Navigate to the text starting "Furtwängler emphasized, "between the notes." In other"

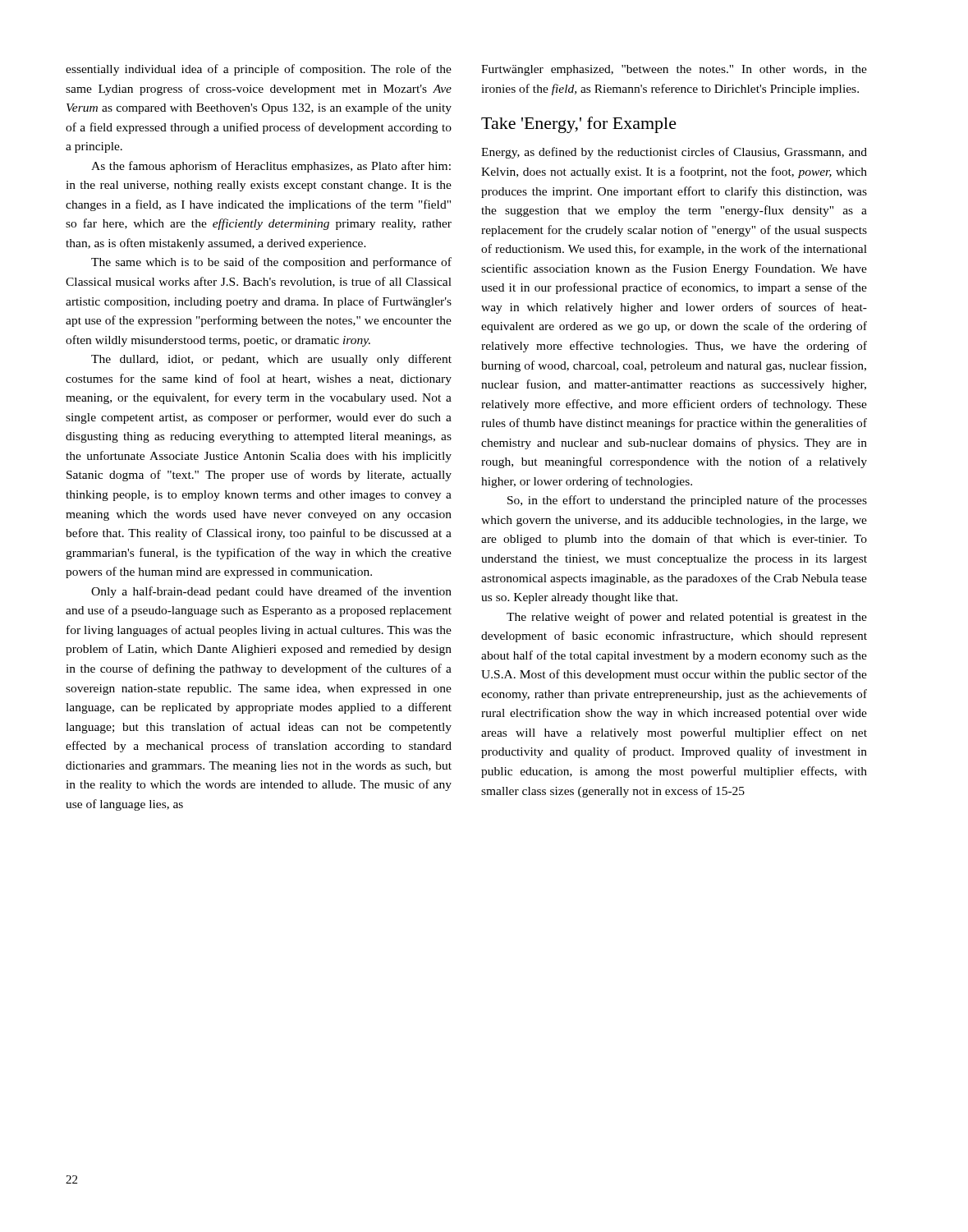674,78
